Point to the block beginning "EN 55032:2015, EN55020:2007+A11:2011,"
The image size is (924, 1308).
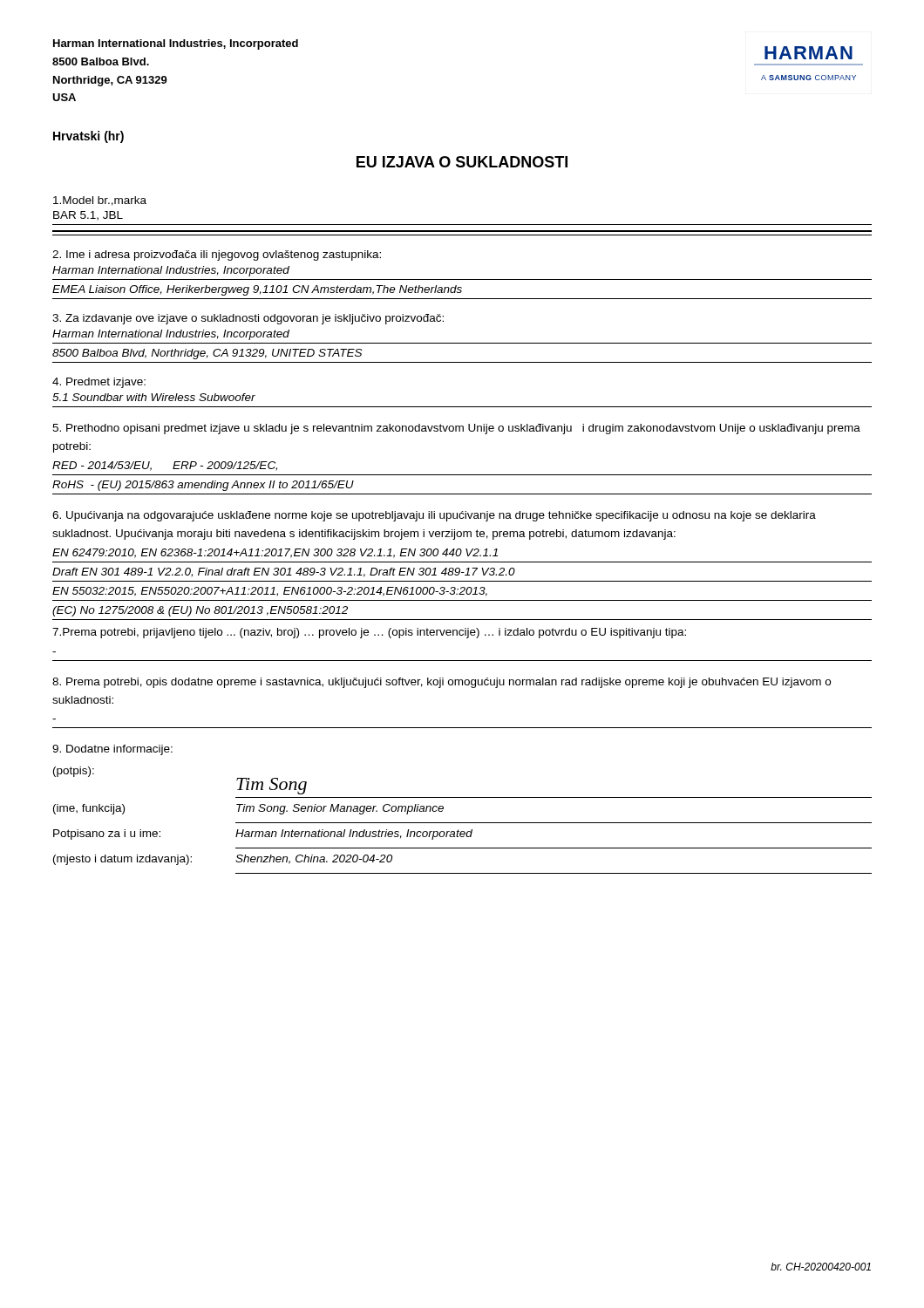click(270, 591)
